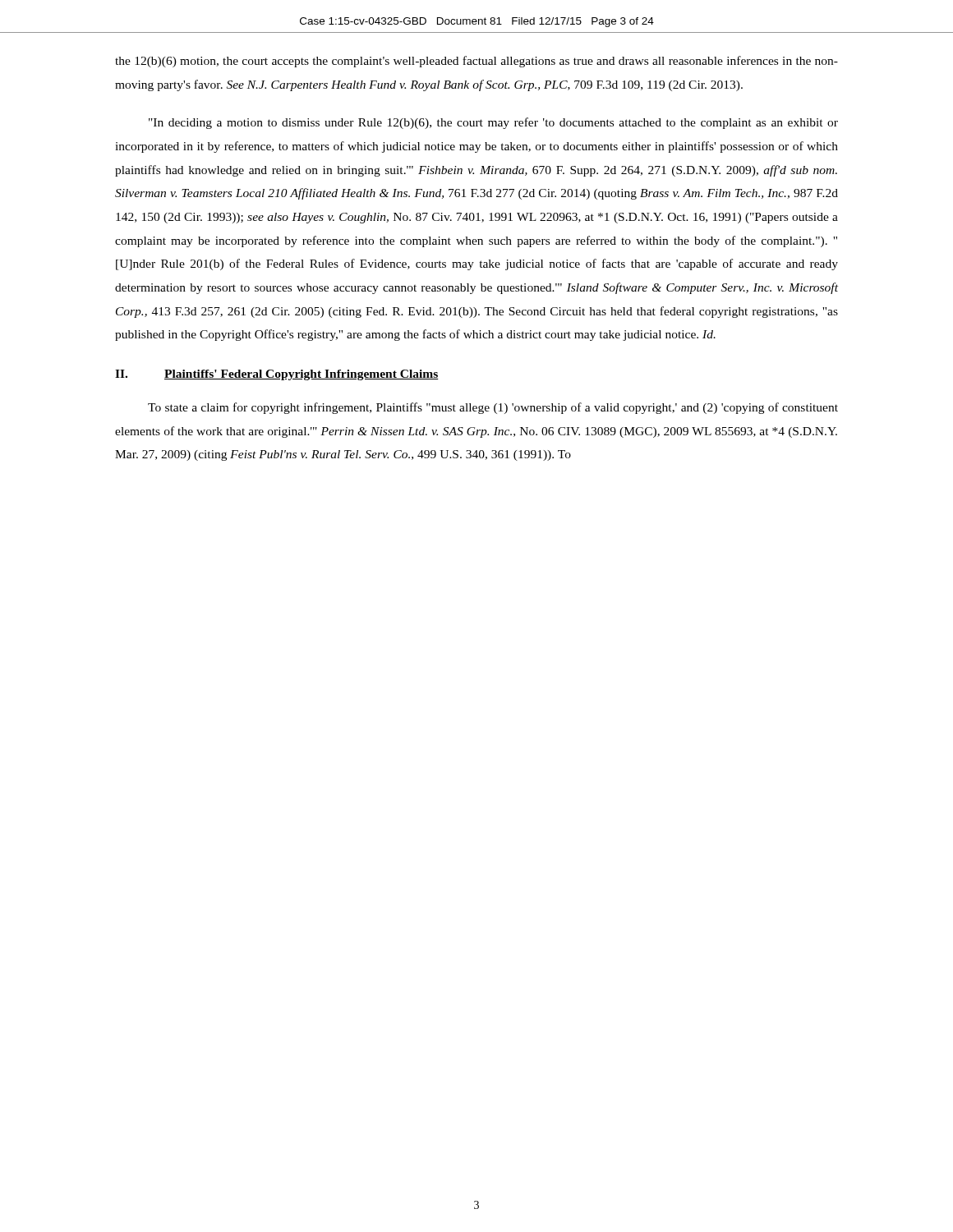This screenshot has height=1232, width=953.
Task: Navigate to the block starting "the 12(b)(6) motion,"
Action: coord(476,73)
